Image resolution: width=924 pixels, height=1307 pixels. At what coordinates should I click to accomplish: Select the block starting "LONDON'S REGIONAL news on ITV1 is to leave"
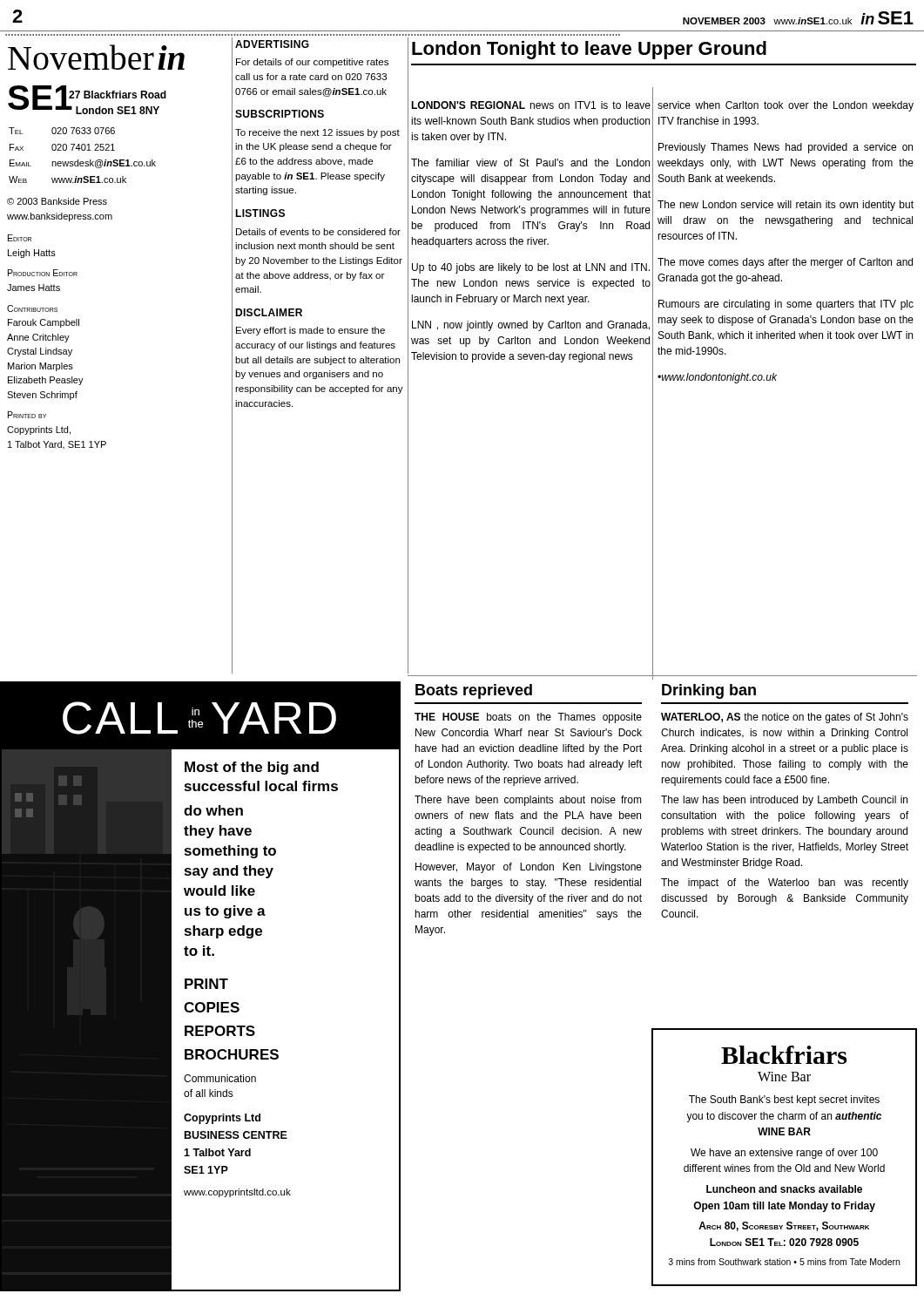(531, 231)
